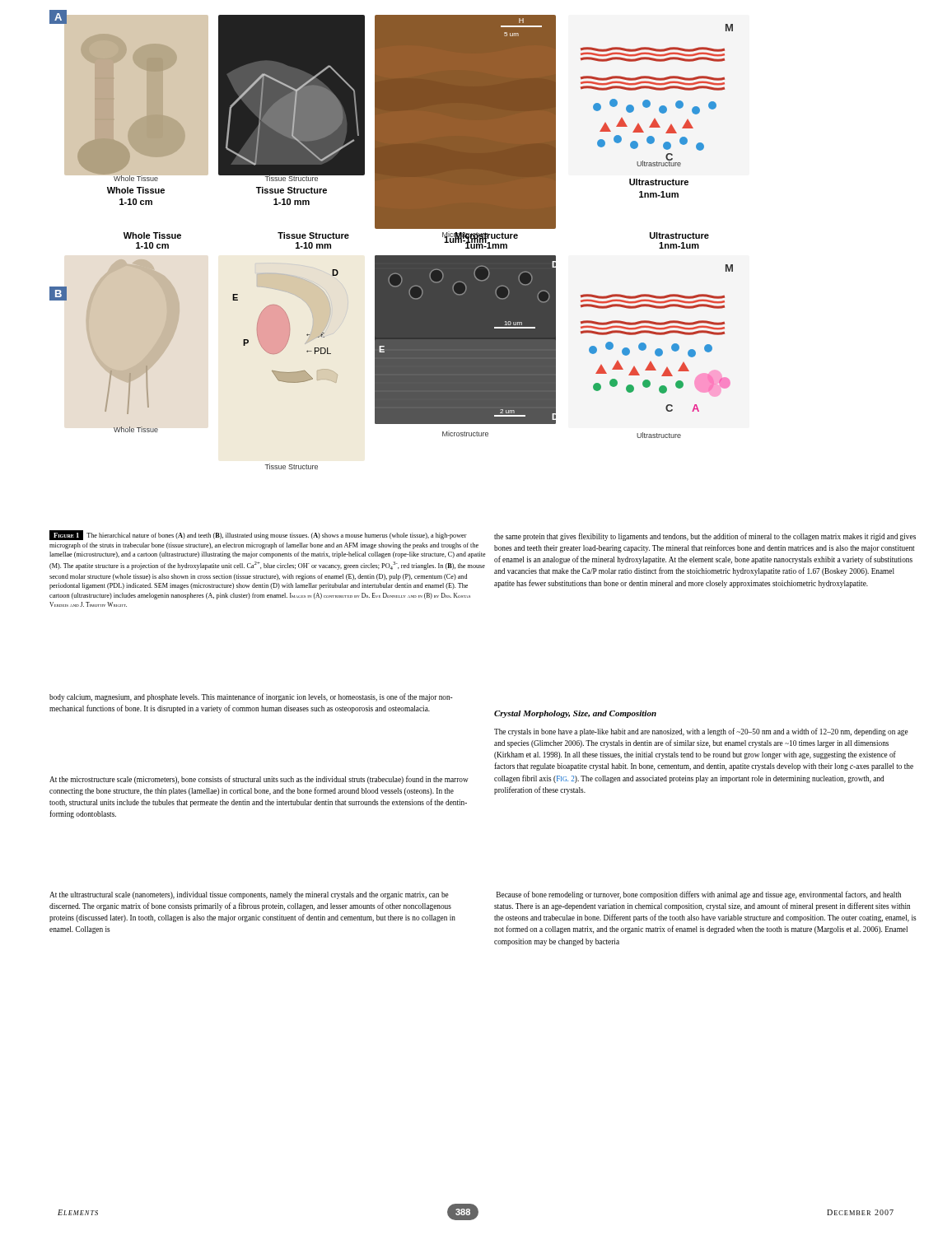Image resolution: width=952 pixels, height=1235 pixels.
Task: Where does it say "Whole Tissue 1-10 cm"?
Action: [152, 240]
